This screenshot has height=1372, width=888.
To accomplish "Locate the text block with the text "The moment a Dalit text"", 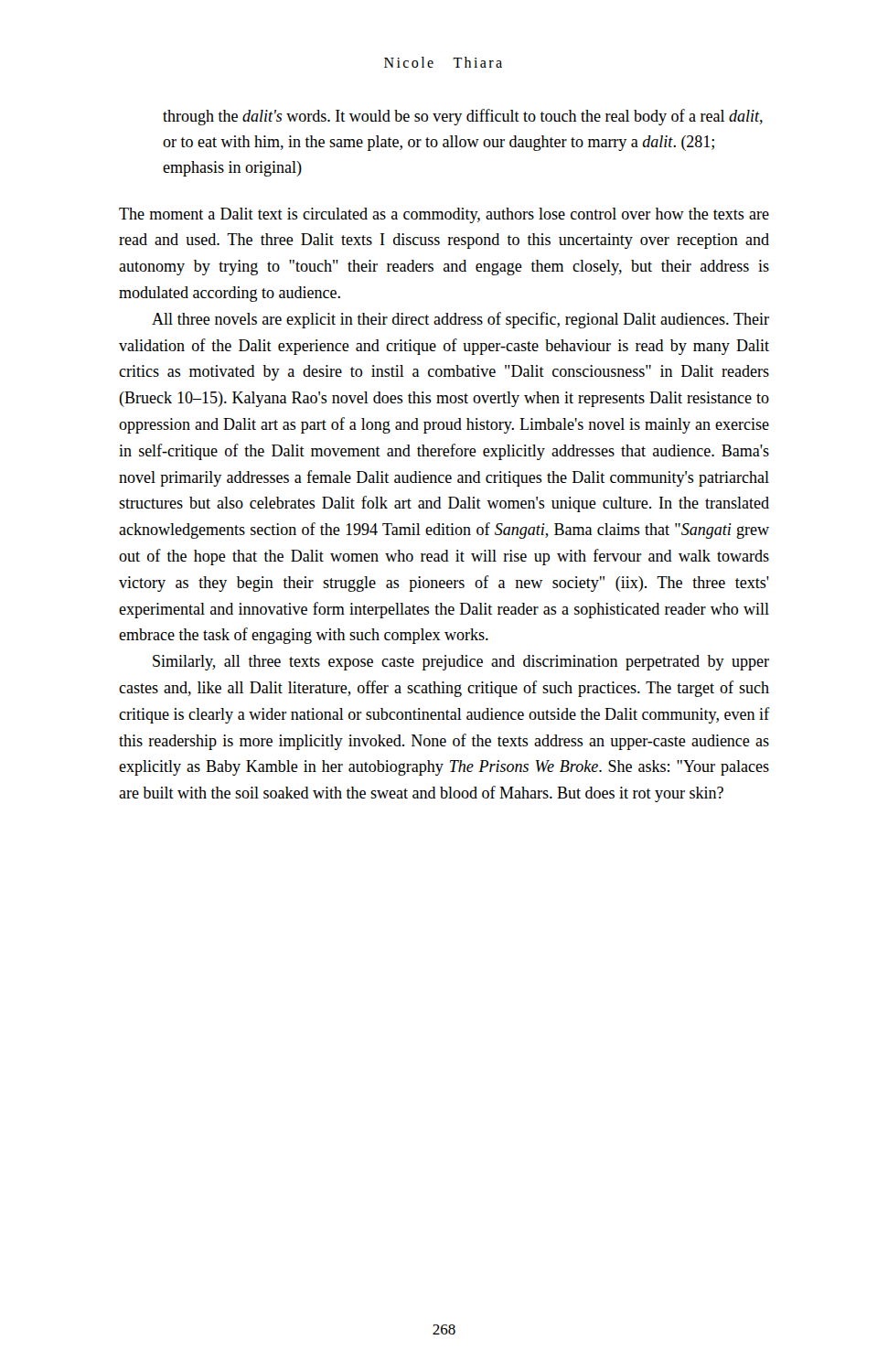I will tap(444, 254).
